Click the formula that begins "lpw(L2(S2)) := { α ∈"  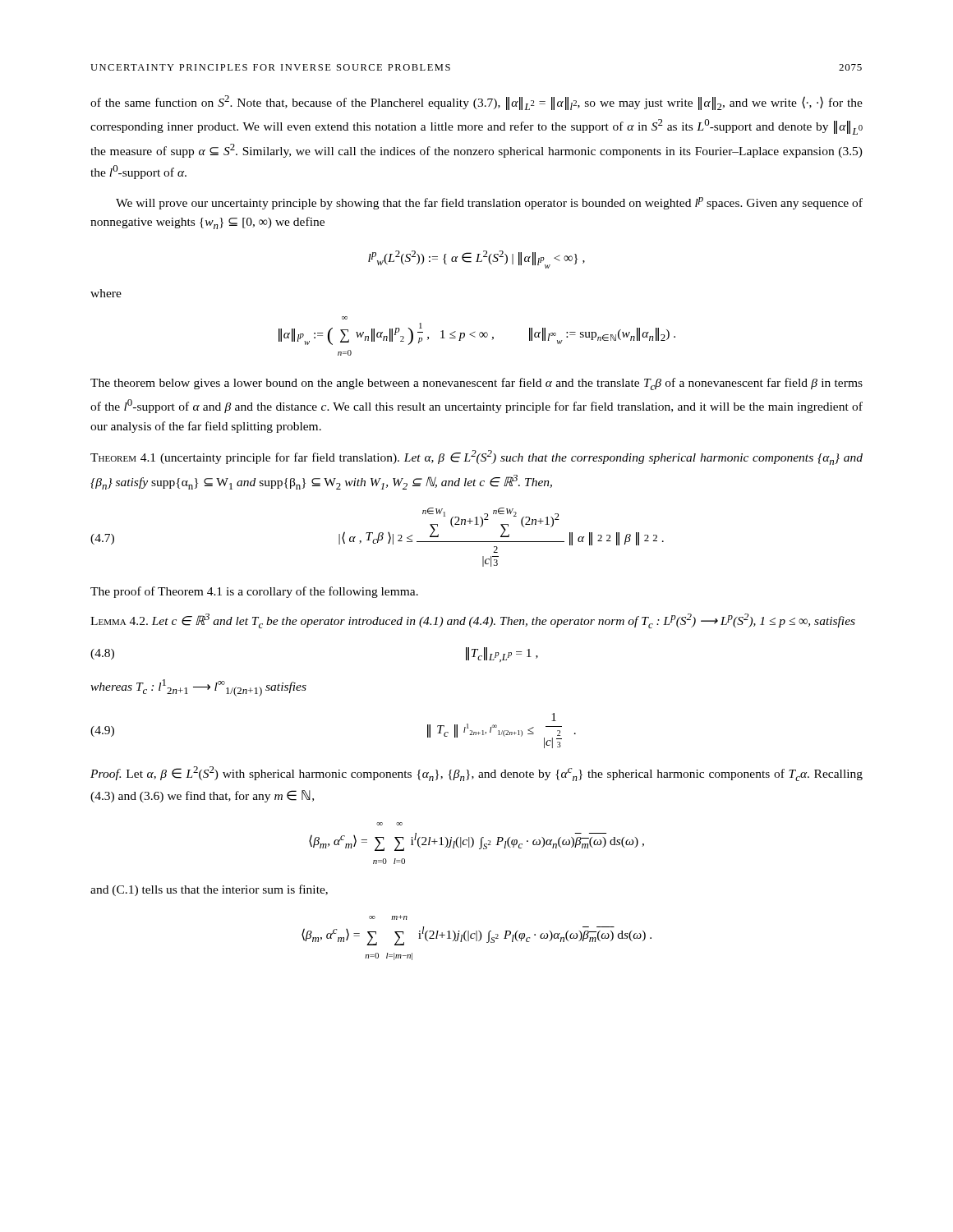476,258
